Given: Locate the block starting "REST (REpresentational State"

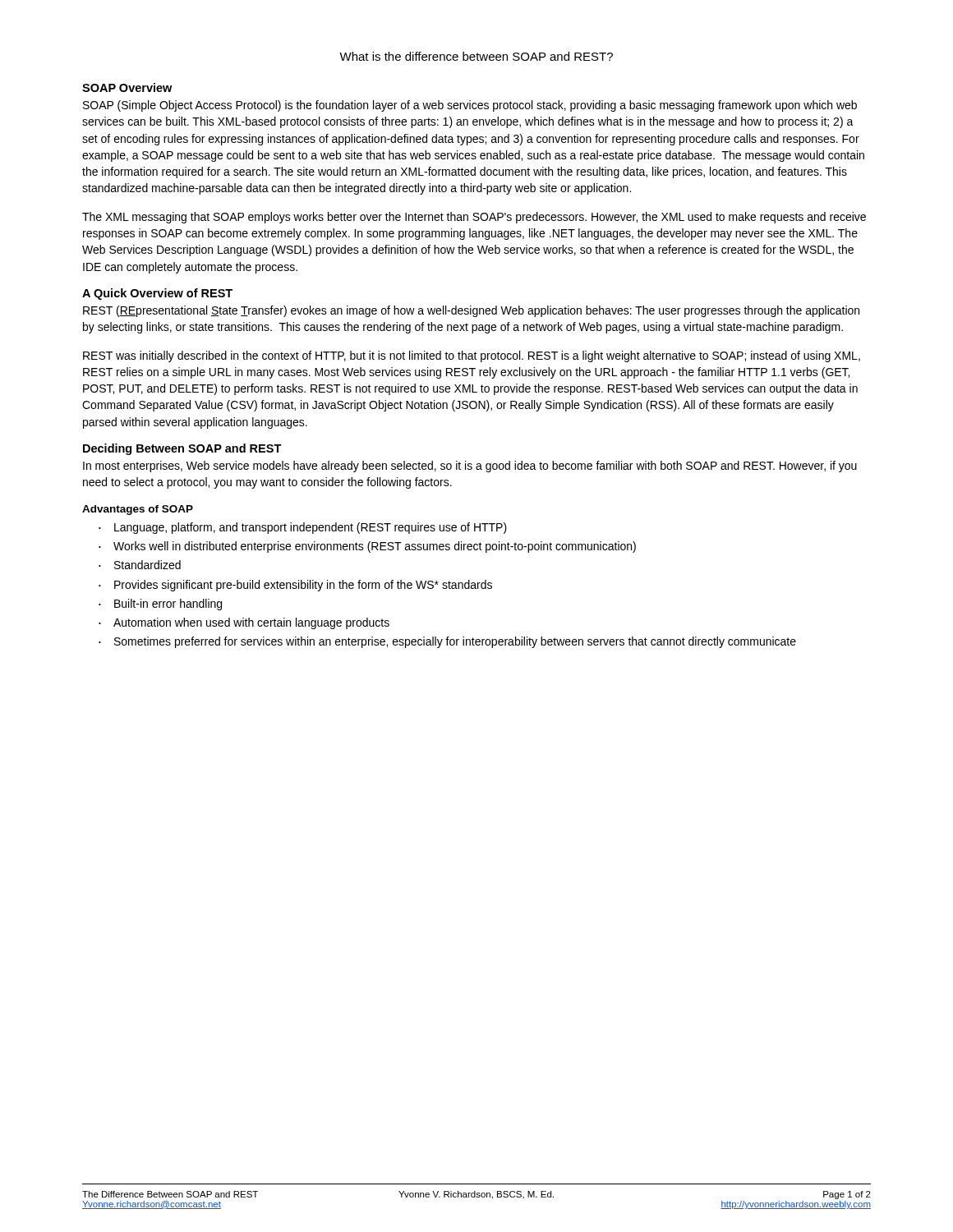Looking at the screenshot, I should pyautogui.click(x=471, y=319).
